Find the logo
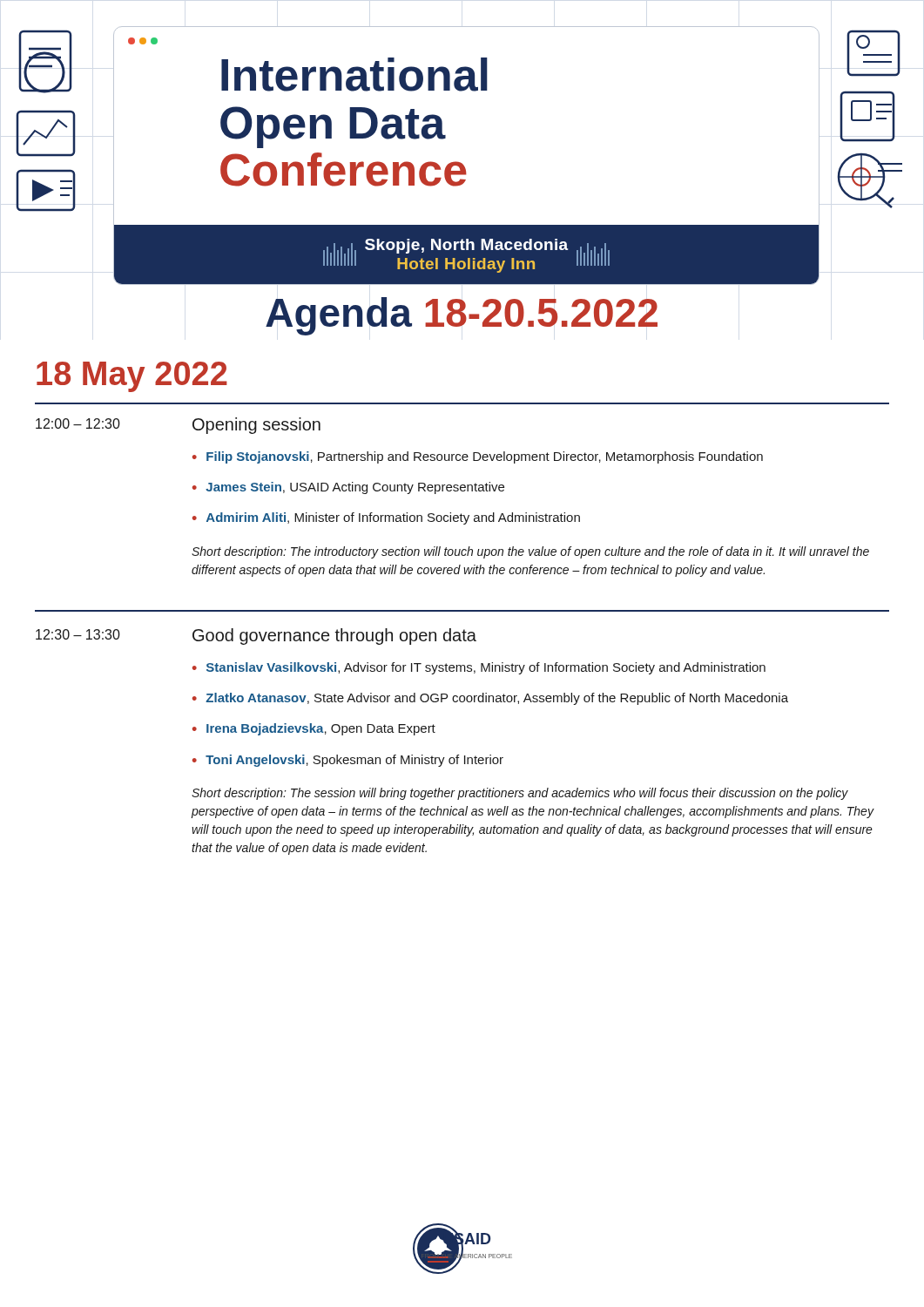The image size is (924, 1307). tap(462, 1250)
